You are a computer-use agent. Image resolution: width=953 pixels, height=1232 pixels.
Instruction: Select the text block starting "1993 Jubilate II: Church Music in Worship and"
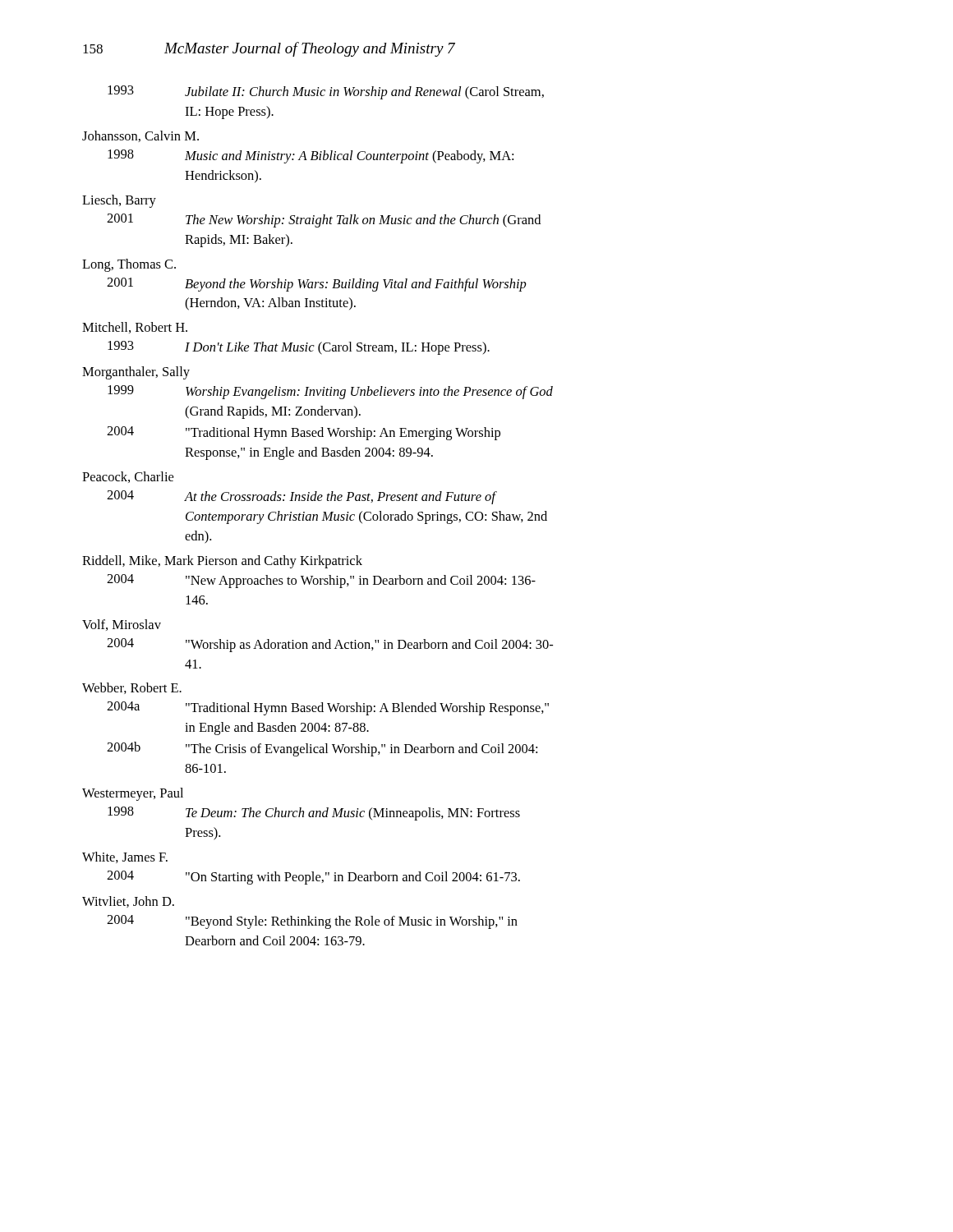pos(476,102)
